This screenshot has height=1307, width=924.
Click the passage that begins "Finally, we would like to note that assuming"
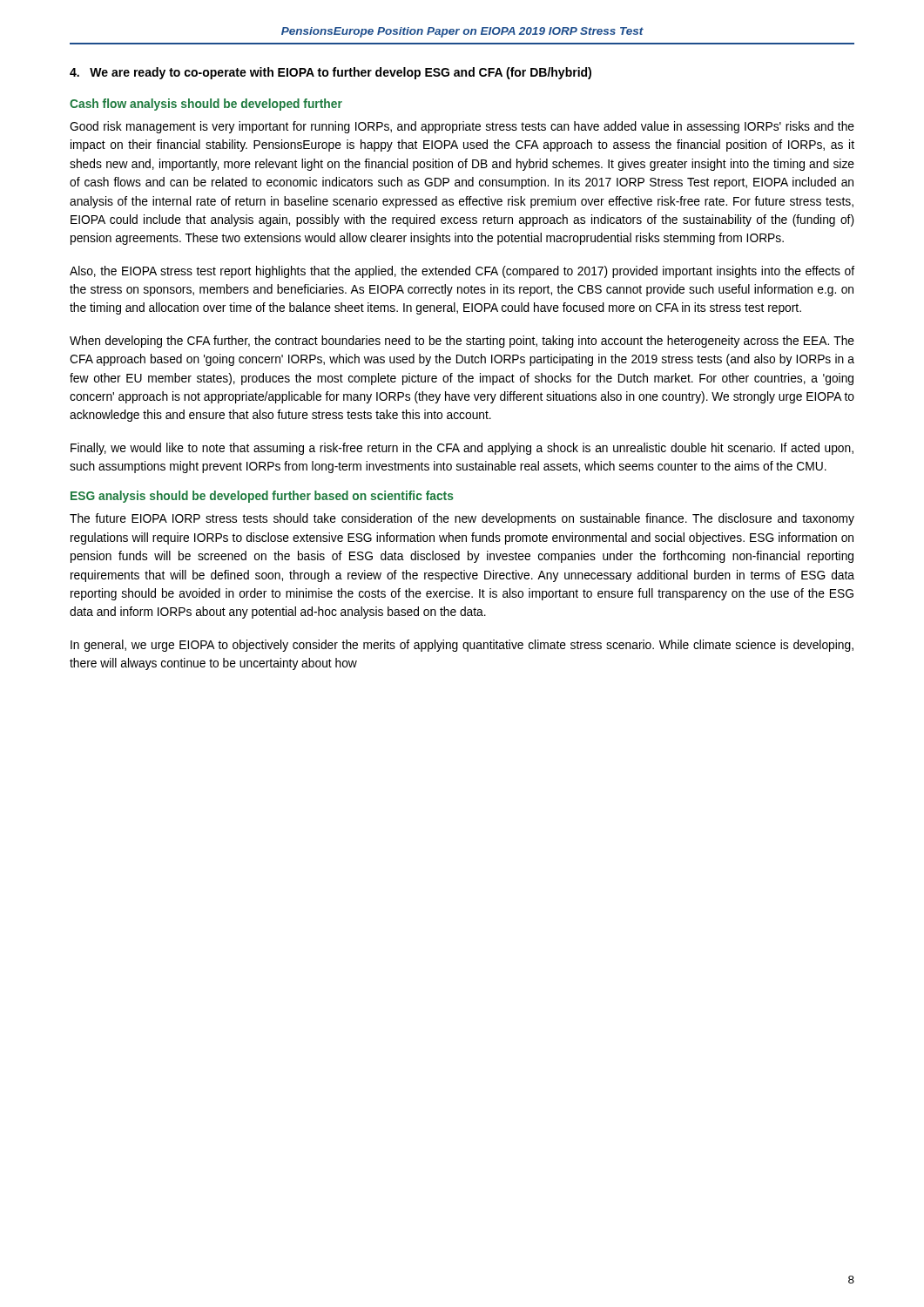[x=462, y=457]
